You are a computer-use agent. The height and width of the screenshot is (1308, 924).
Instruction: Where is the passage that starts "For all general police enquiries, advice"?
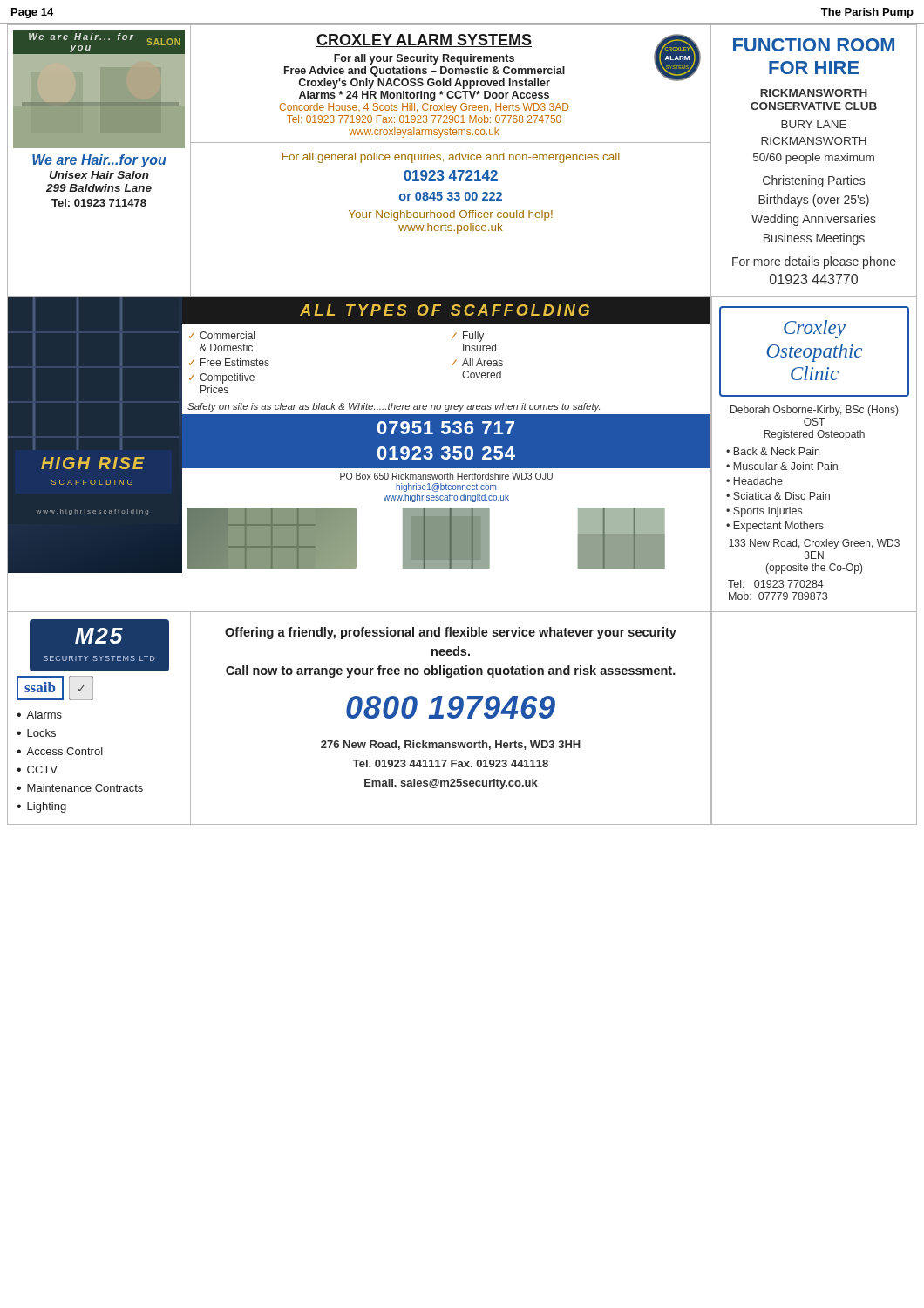pyautogui.click(x=451, y=192)
